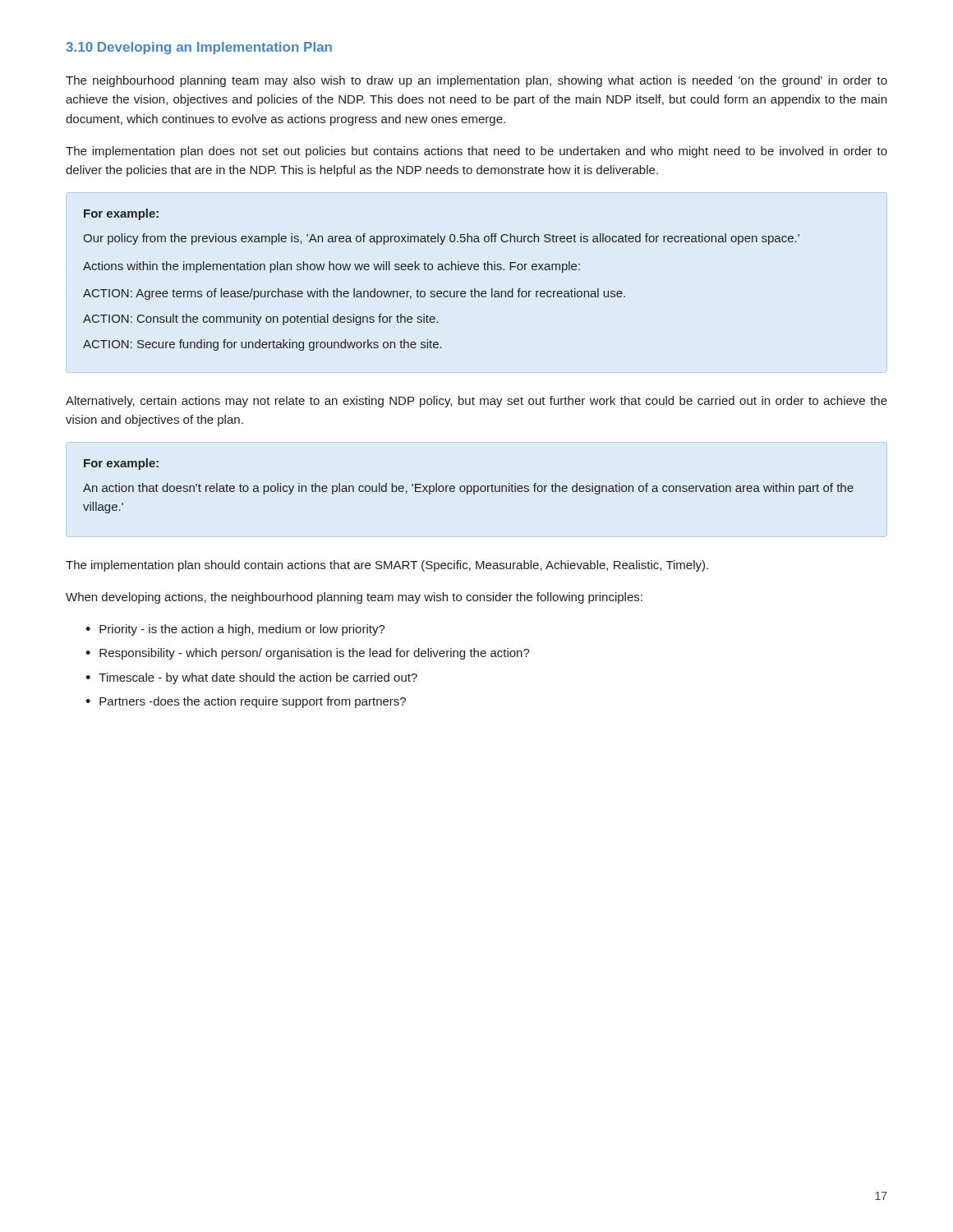Select the text block that reads "For example: Our policy from the previous"
Viewport: 953px width, 1232px height.
click(476, 280)
